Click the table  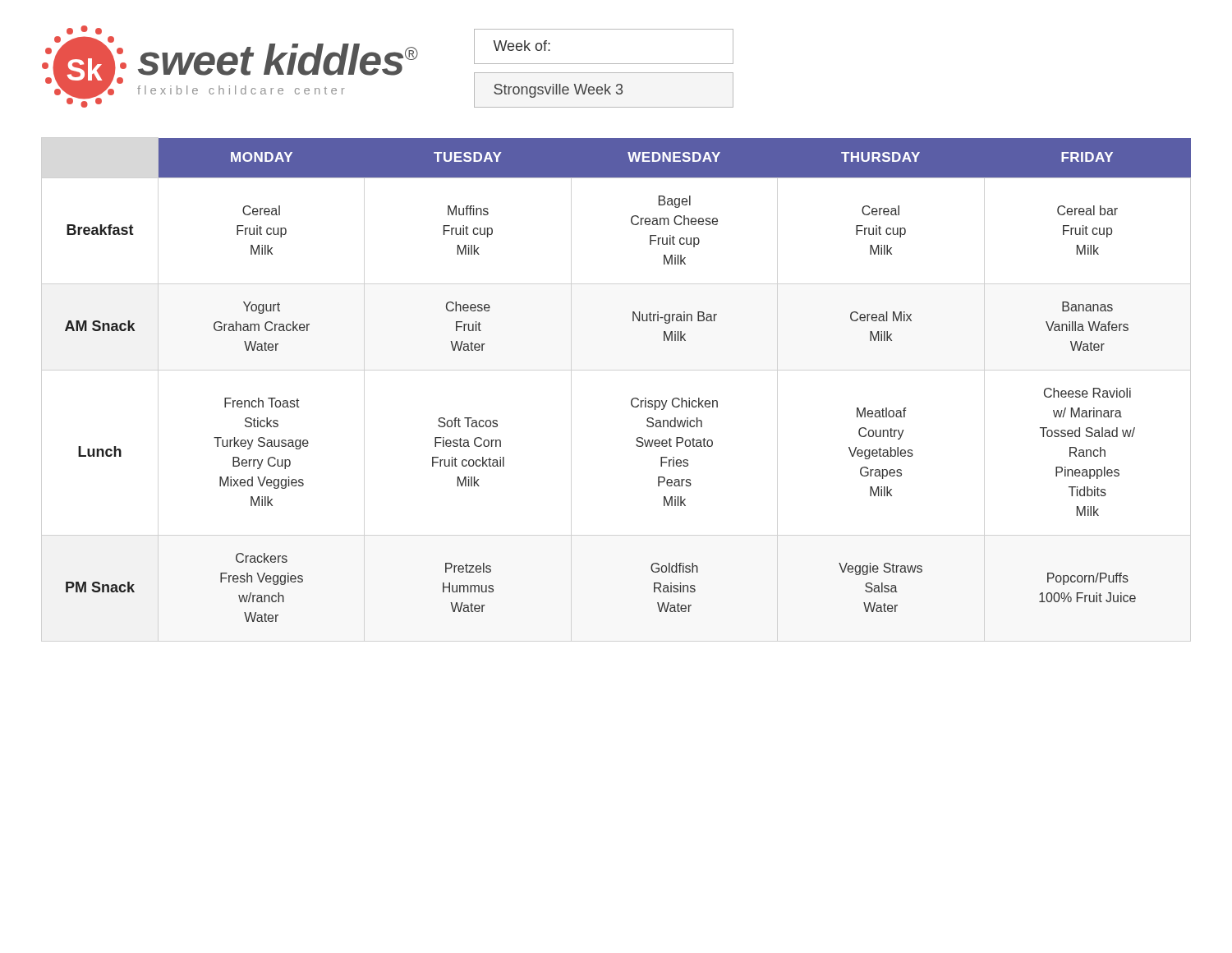616,389
